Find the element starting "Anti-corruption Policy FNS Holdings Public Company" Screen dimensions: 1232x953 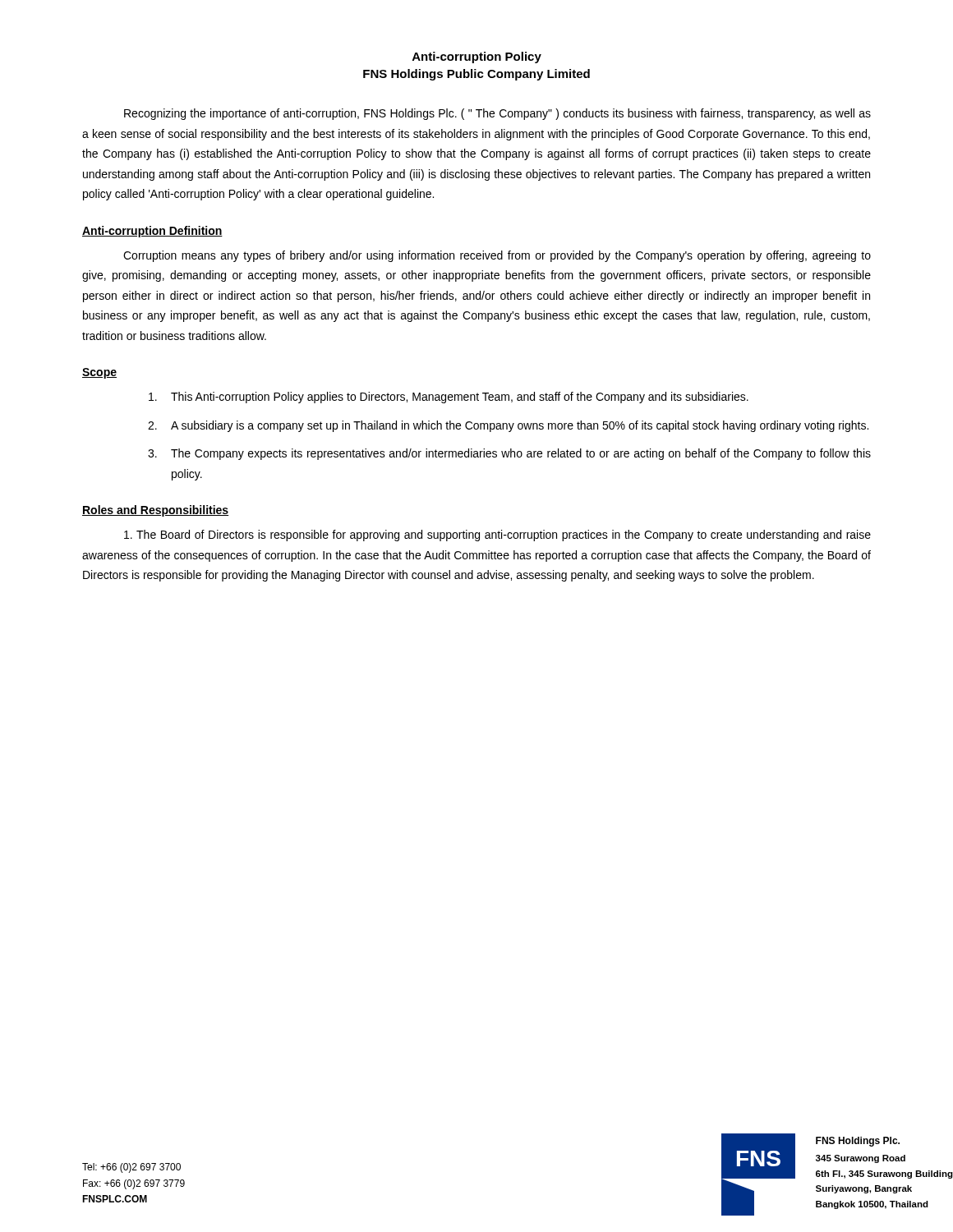click(476, 65)
